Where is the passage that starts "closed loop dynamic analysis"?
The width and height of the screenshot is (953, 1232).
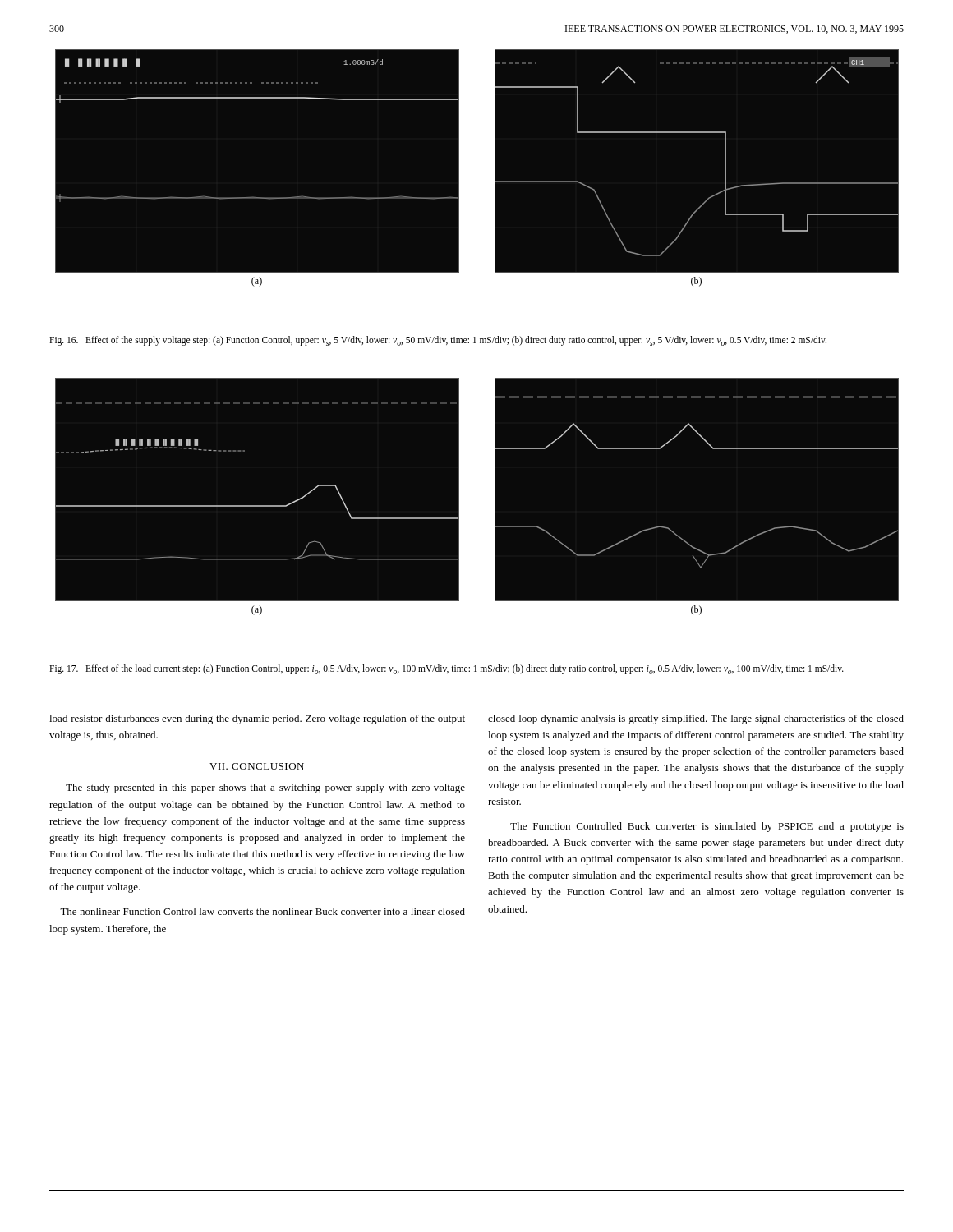point(696,760)
